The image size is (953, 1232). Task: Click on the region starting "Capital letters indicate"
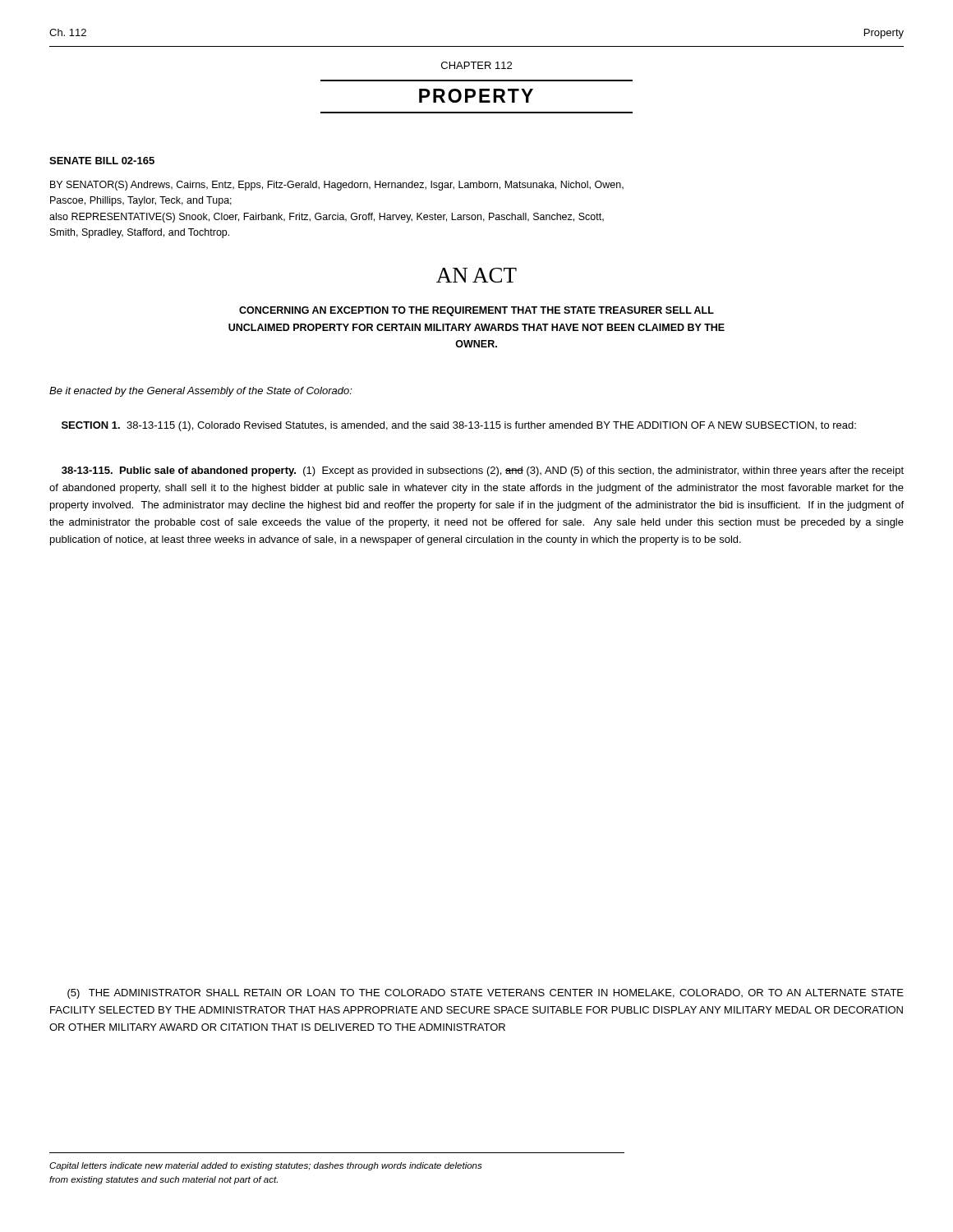coord(337,1173)
